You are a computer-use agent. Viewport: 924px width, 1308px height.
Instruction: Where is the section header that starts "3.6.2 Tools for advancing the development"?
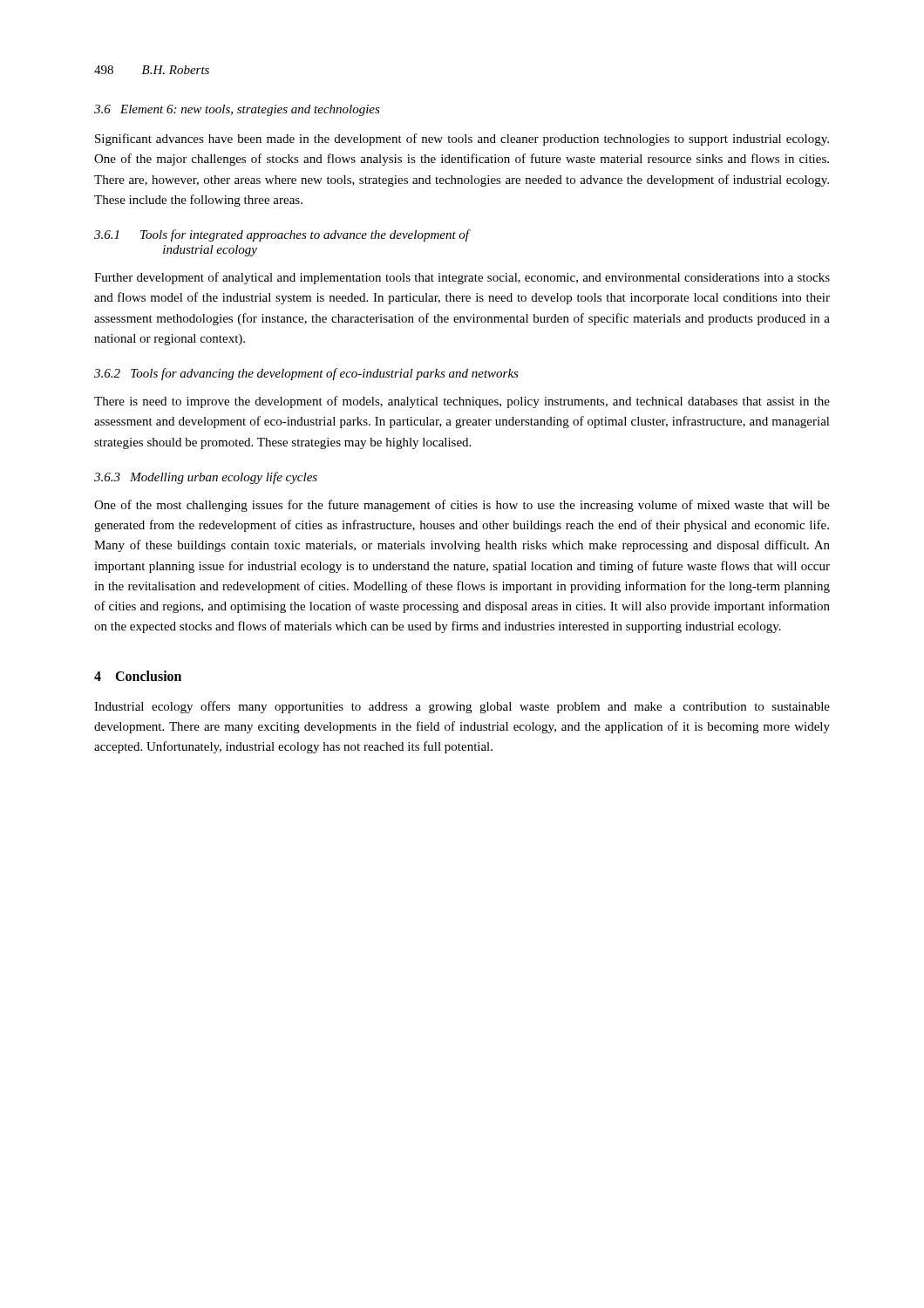(306, 373)
